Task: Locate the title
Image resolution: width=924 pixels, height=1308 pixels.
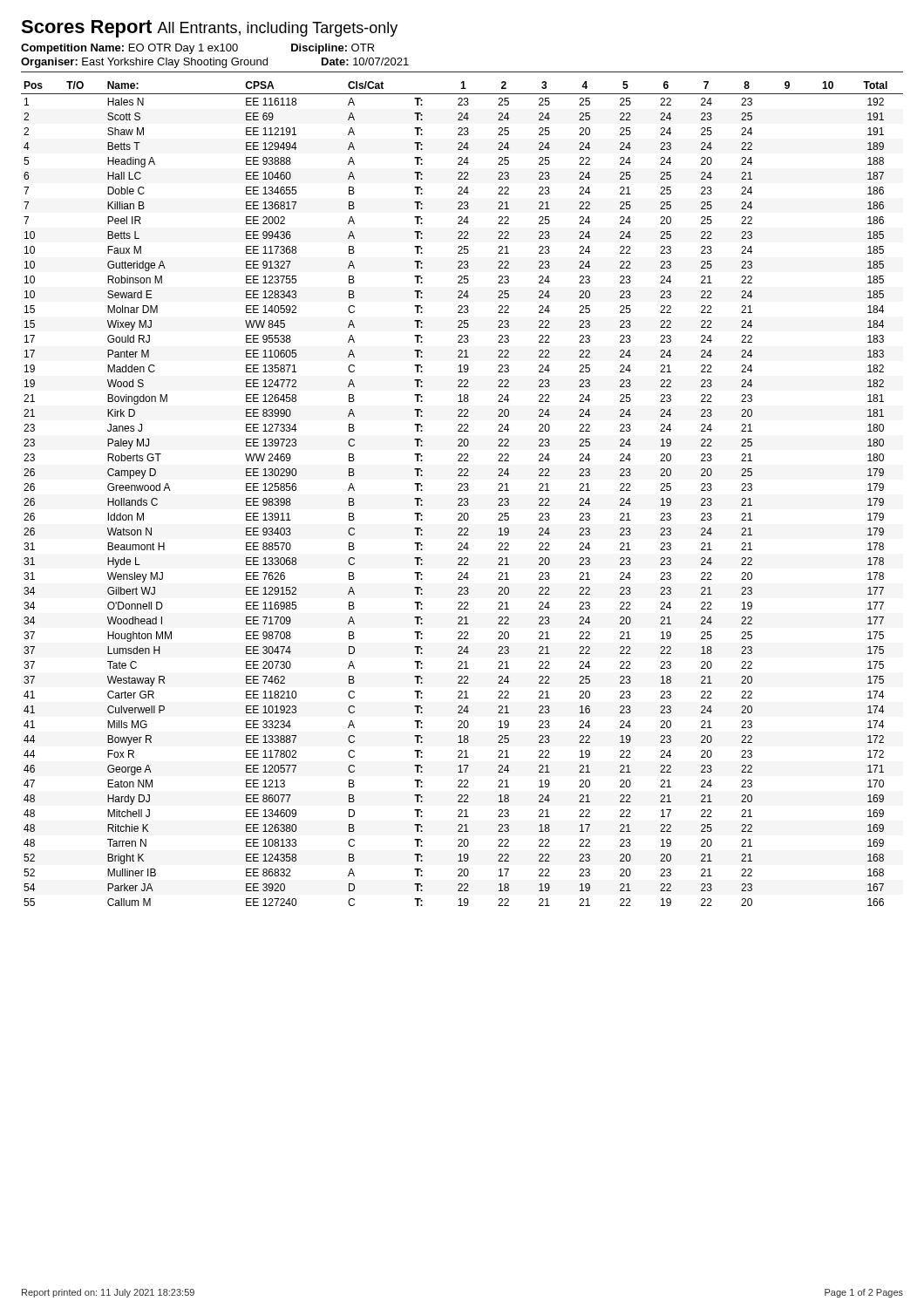Action: [209, 27]
